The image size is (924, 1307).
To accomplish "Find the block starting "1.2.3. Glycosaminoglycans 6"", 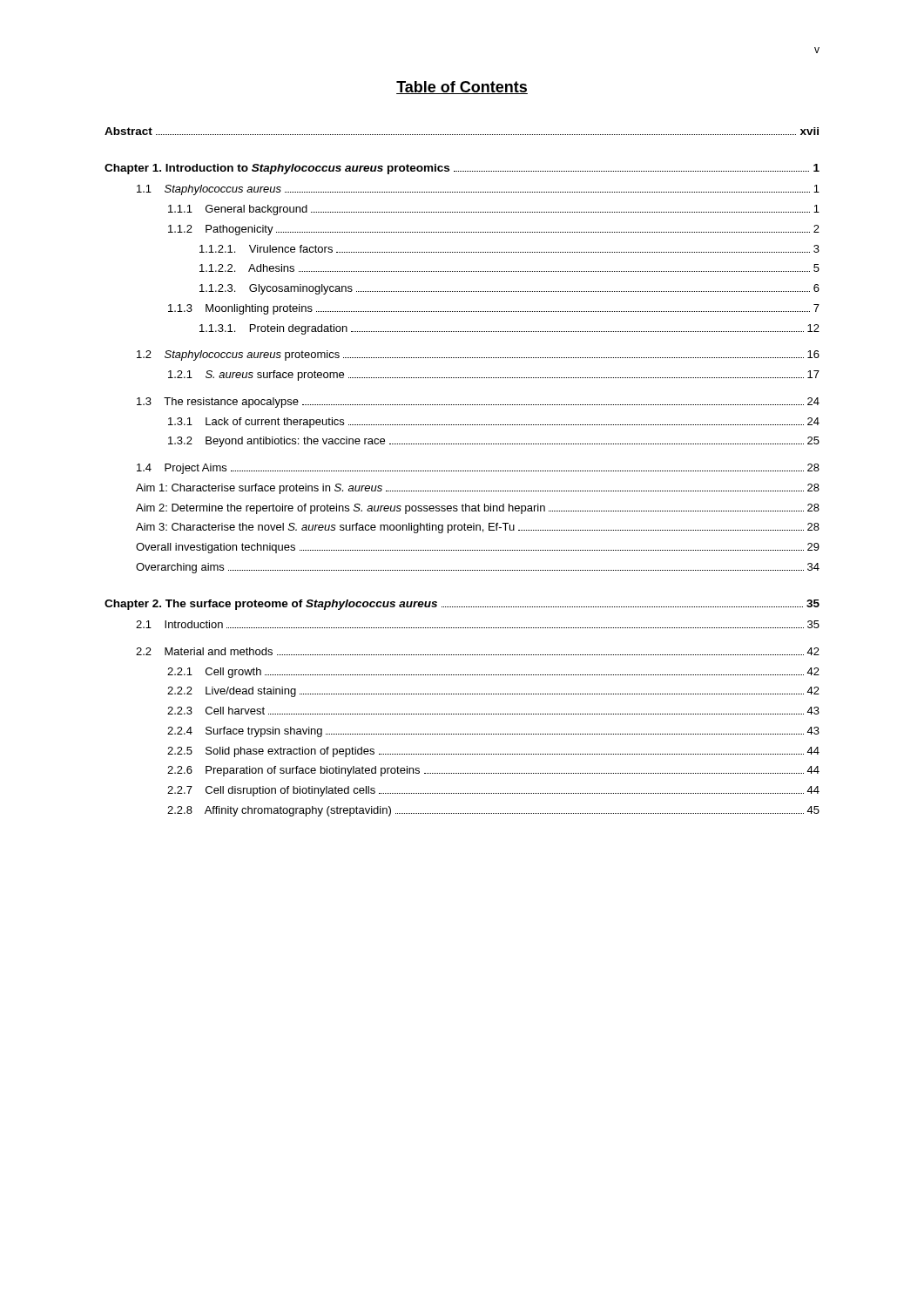I will [509, 289].
